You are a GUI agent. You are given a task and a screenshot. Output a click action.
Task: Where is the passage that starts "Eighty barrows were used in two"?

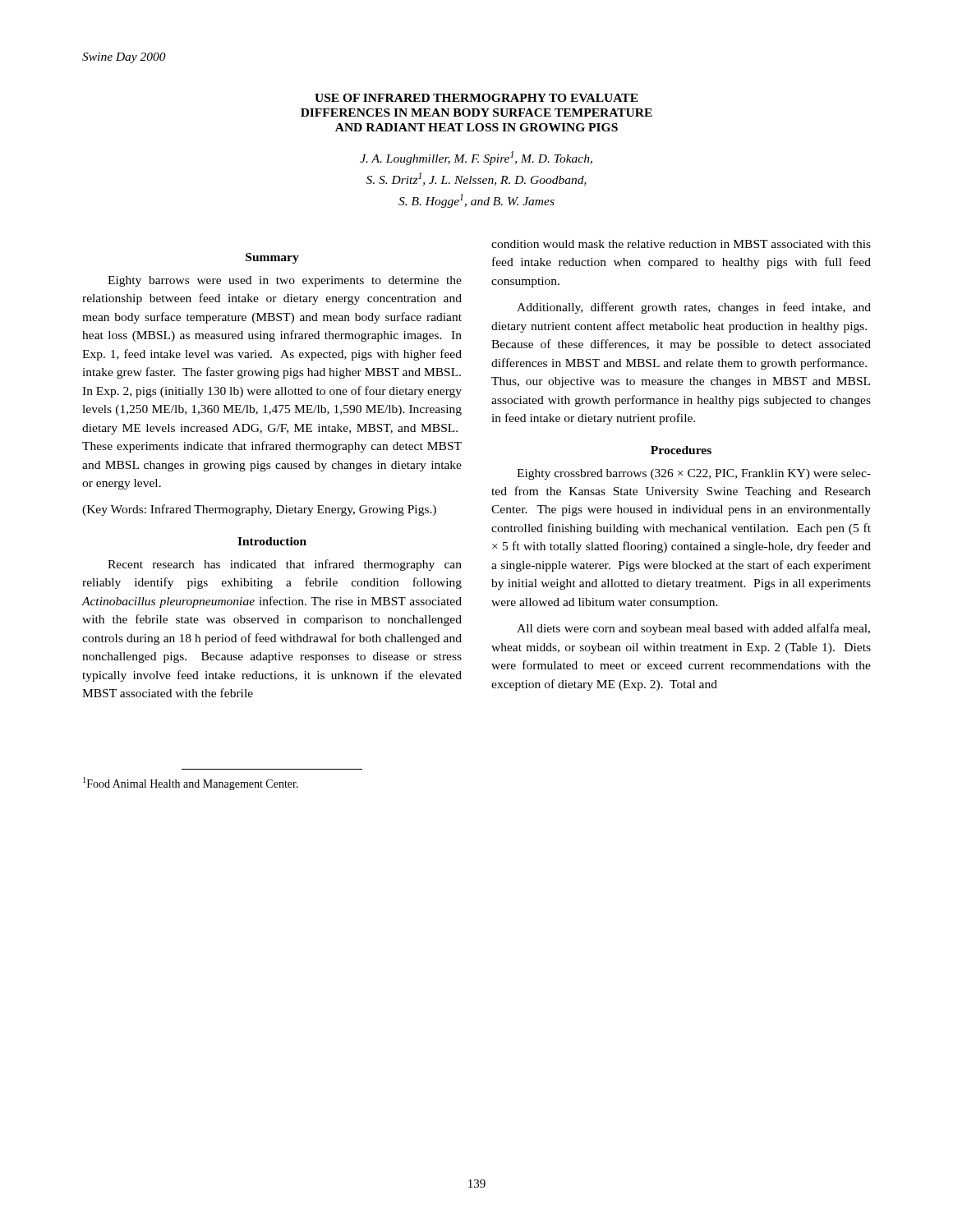272,395
